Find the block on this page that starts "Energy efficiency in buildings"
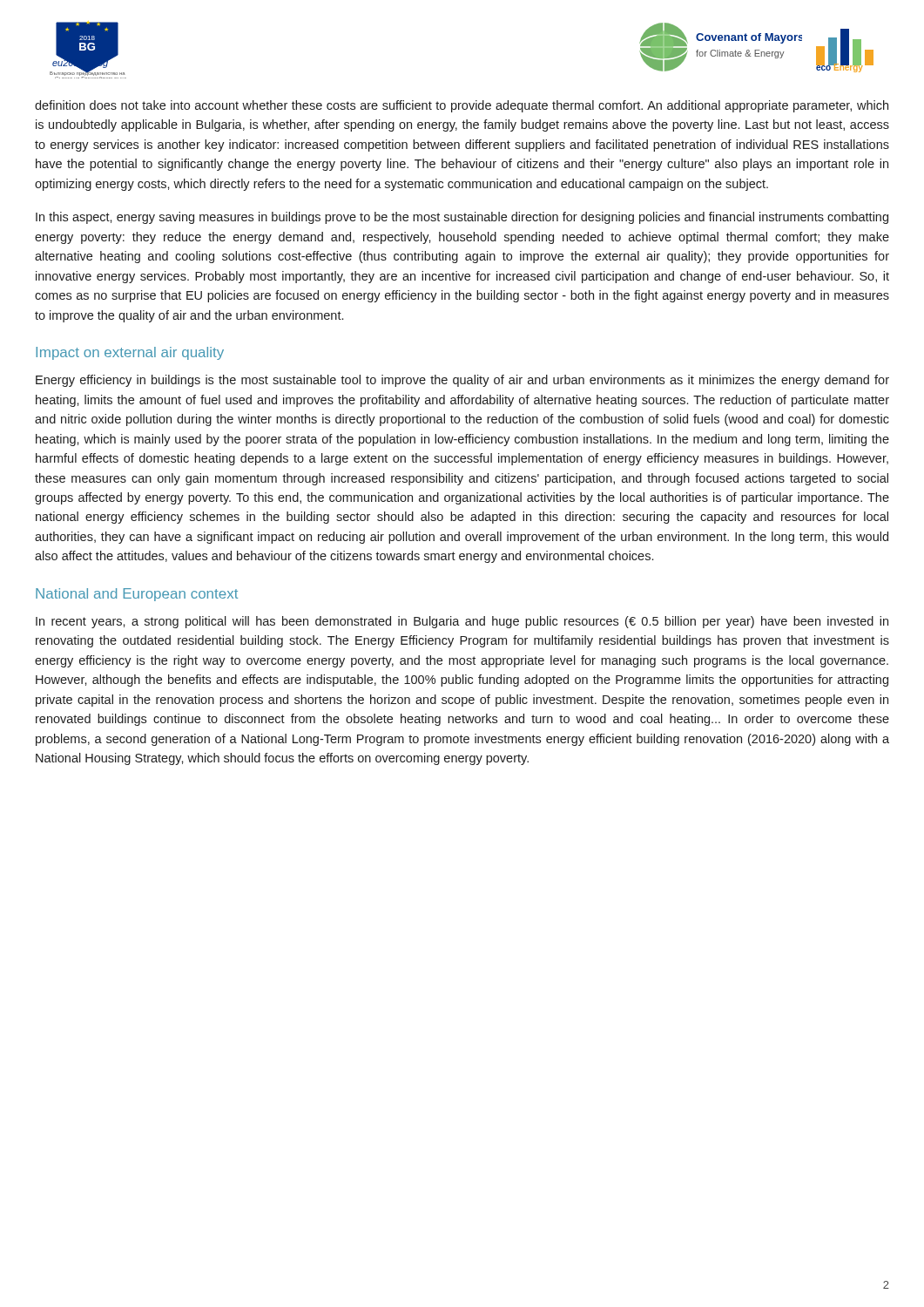 coord(462,468)
